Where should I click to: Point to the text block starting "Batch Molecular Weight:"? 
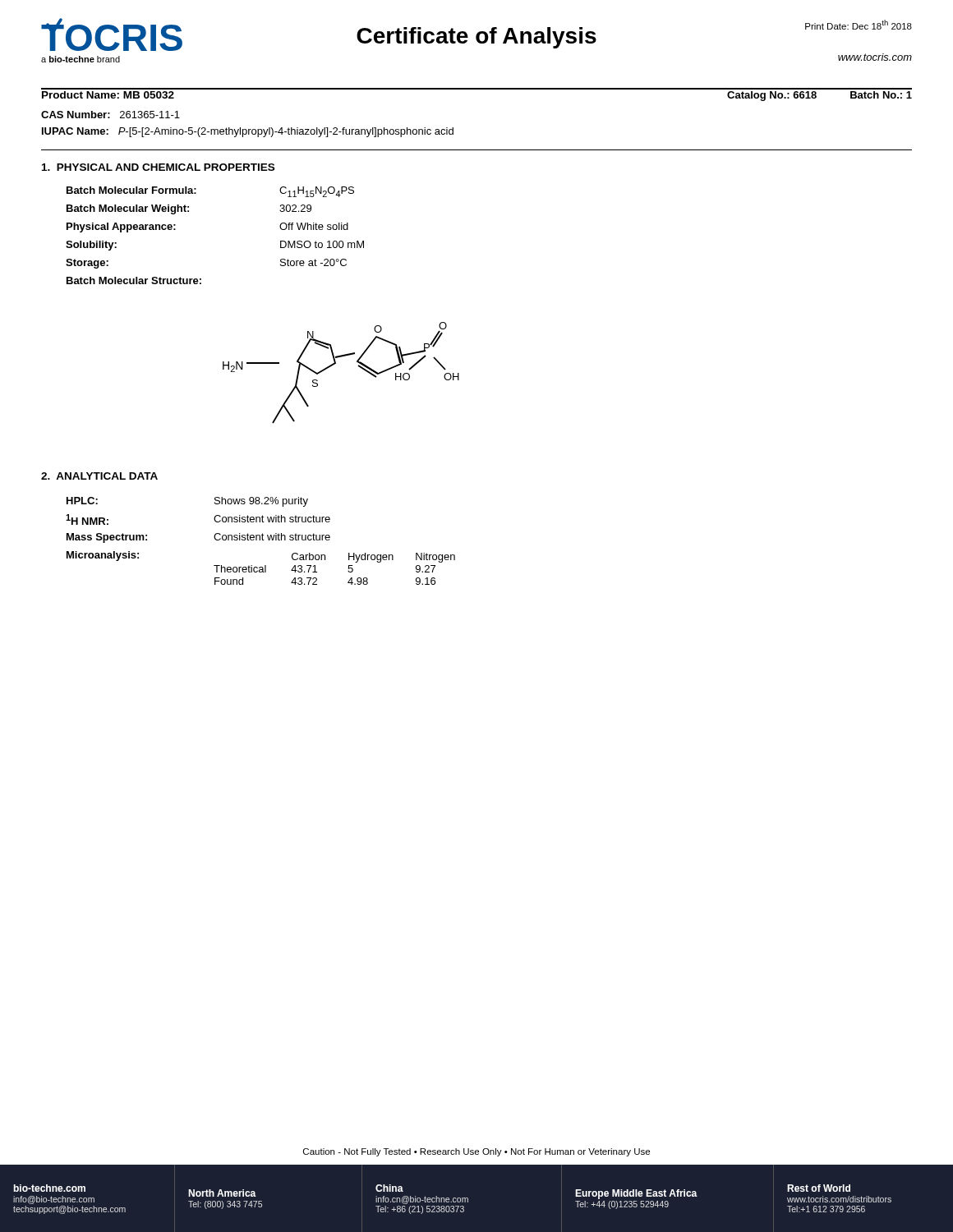(128, 208)
